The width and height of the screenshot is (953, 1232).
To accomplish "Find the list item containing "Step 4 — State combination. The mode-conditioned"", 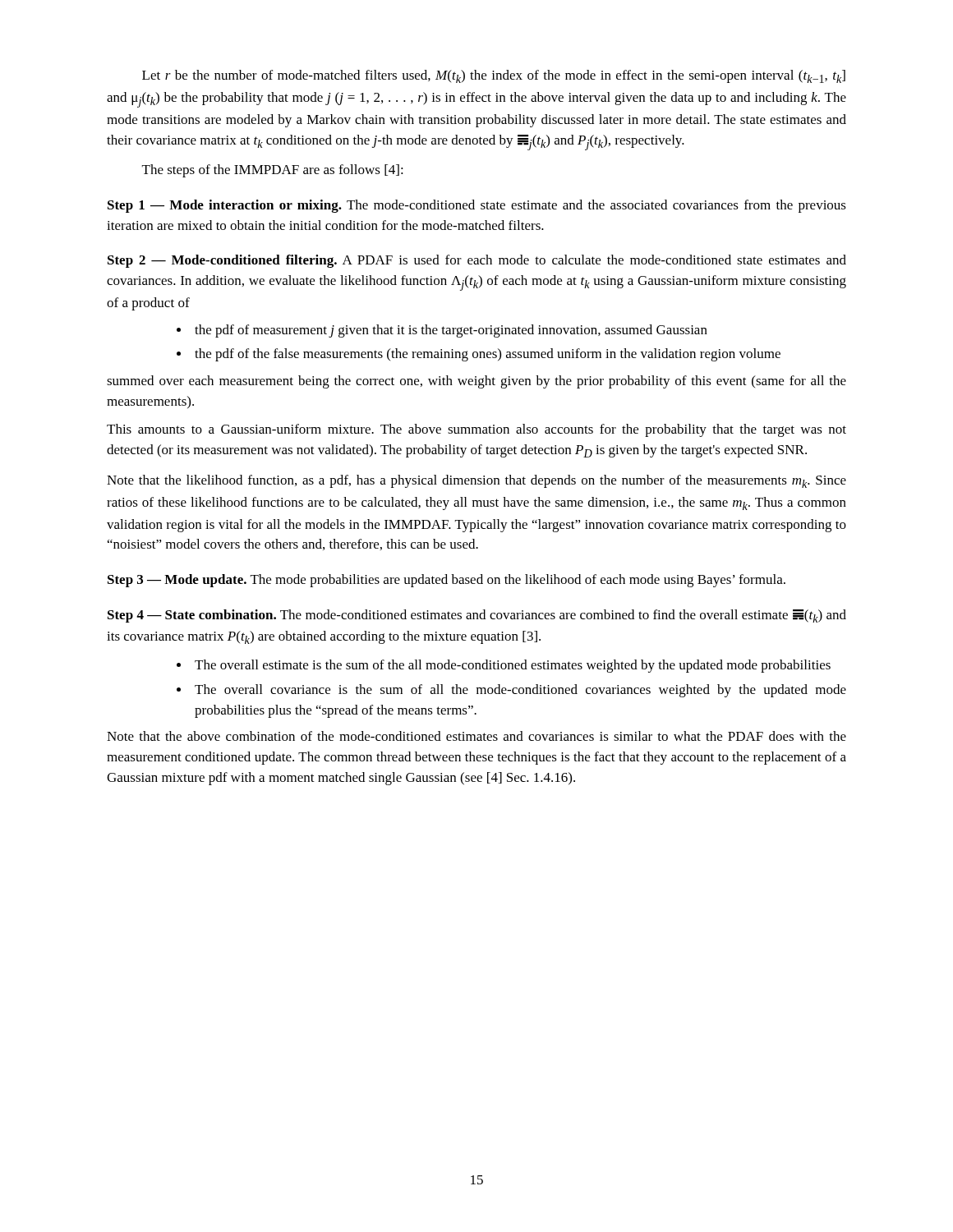I will click(476, 696).
